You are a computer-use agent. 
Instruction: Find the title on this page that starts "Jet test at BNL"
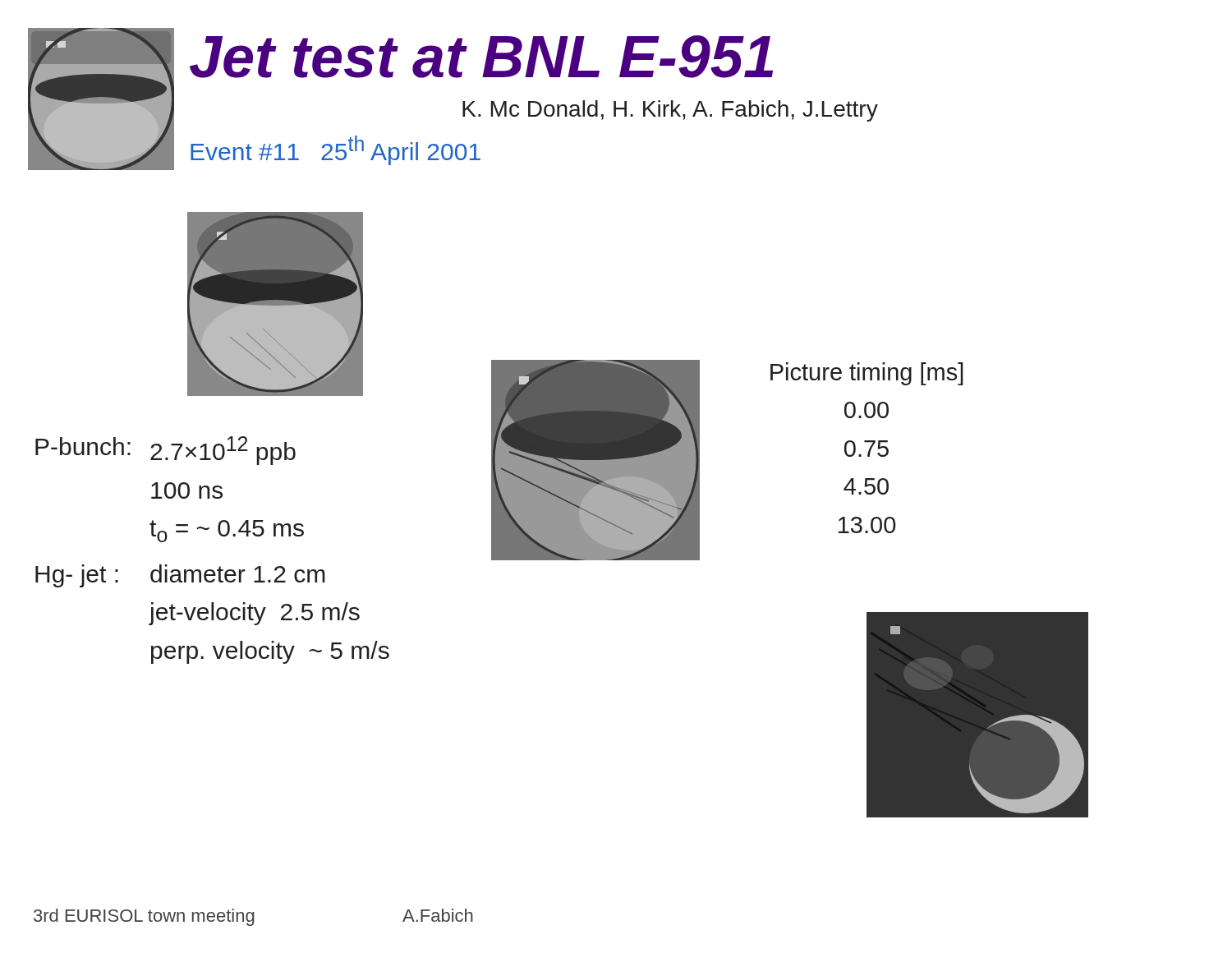[x=694, y=95]
